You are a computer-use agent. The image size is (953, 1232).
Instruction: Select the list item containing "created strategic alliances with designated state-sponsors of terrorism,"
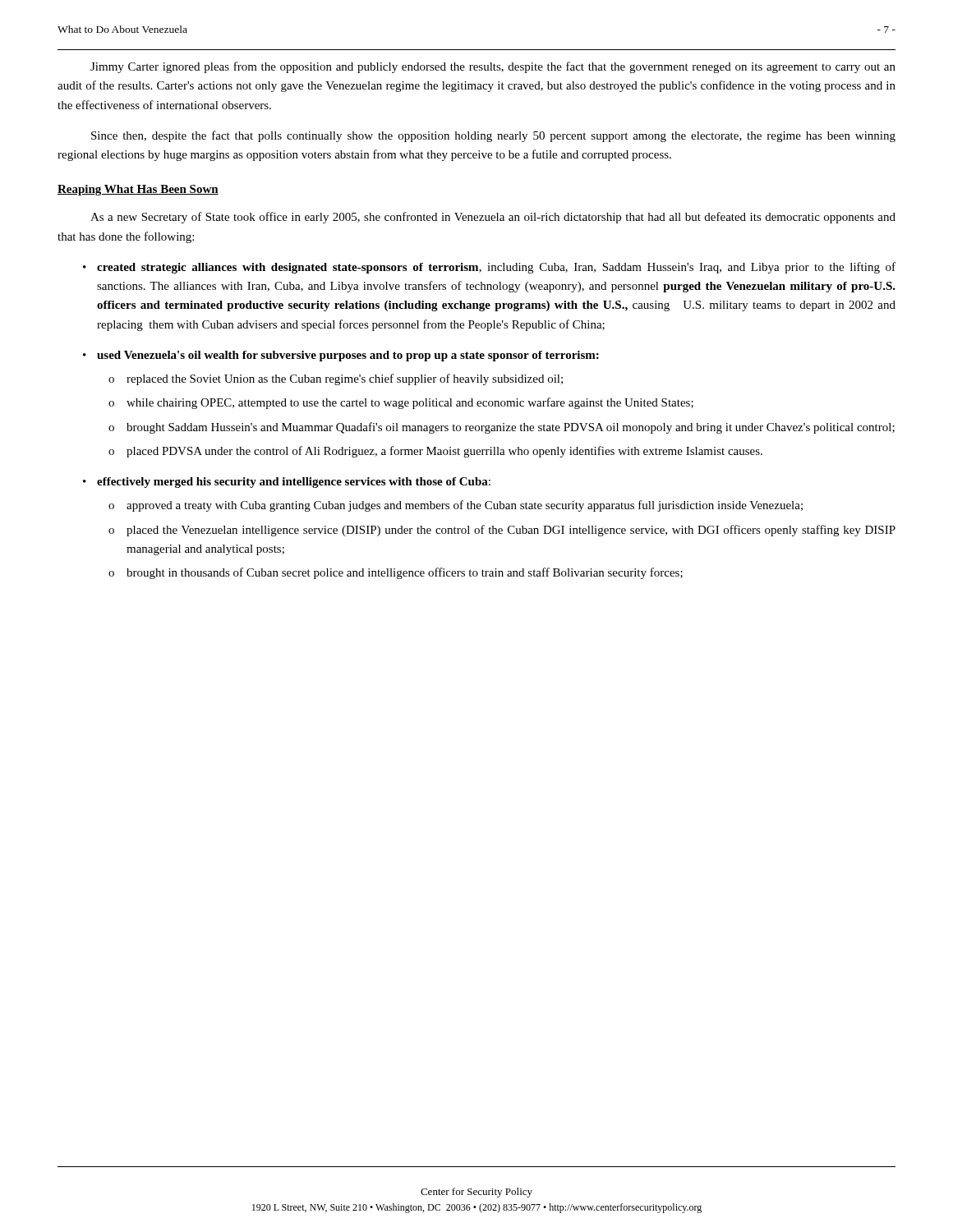[496, 295]
